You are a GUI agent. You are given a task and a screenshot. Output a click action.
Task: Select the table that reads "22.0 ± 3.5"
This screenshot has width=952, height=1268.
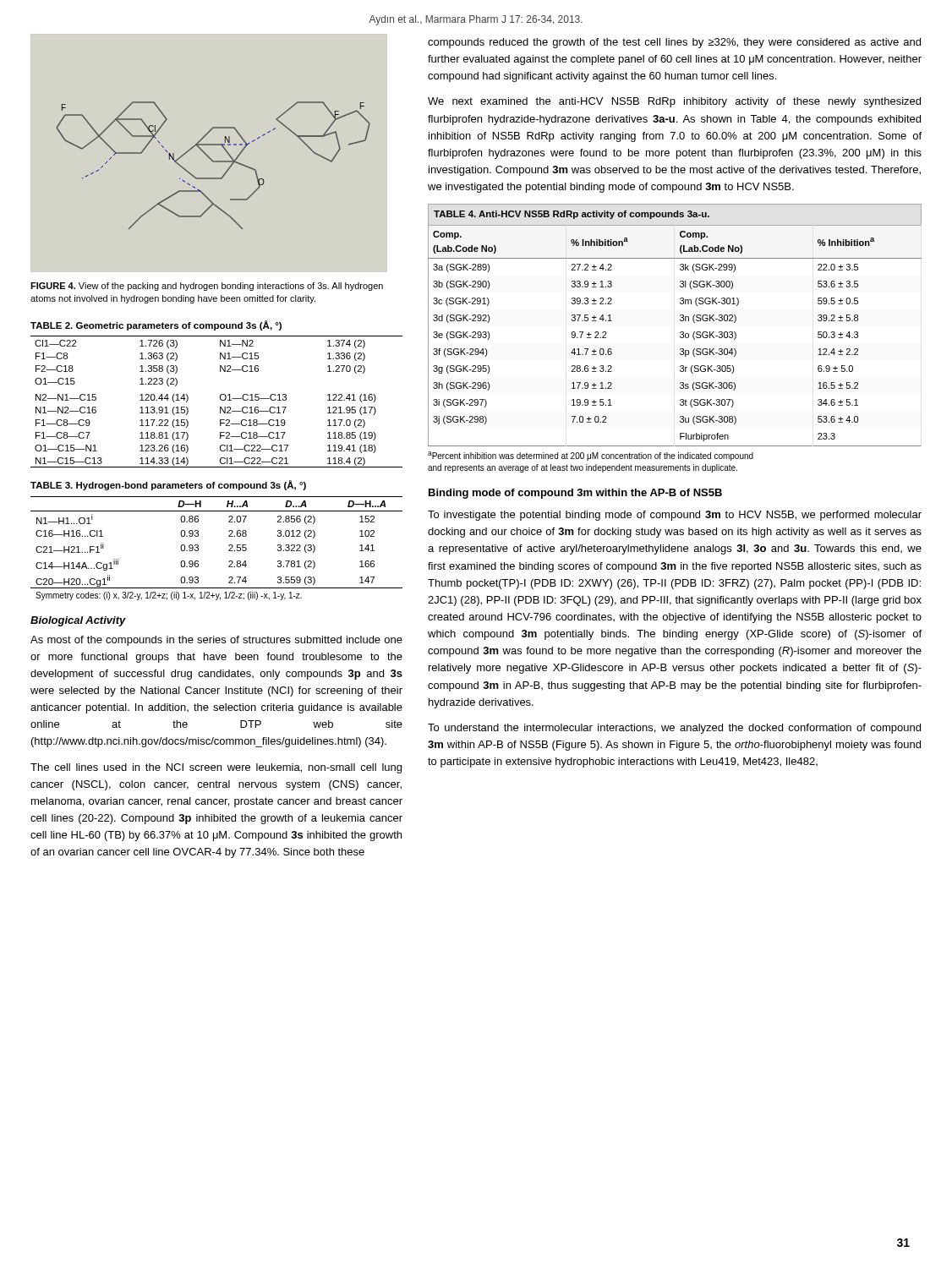[x=675, y=339]
